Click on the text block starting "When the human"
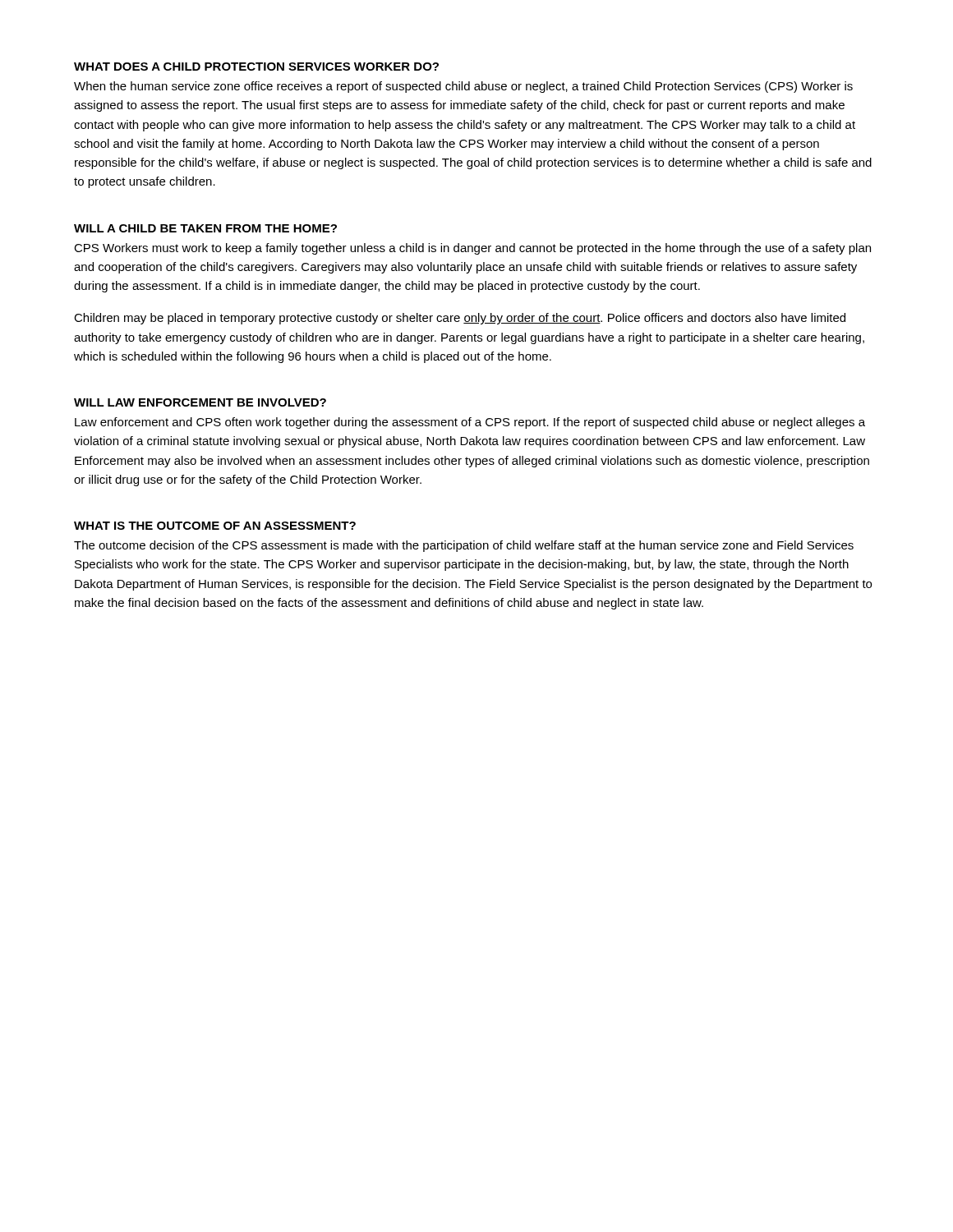 473,134
